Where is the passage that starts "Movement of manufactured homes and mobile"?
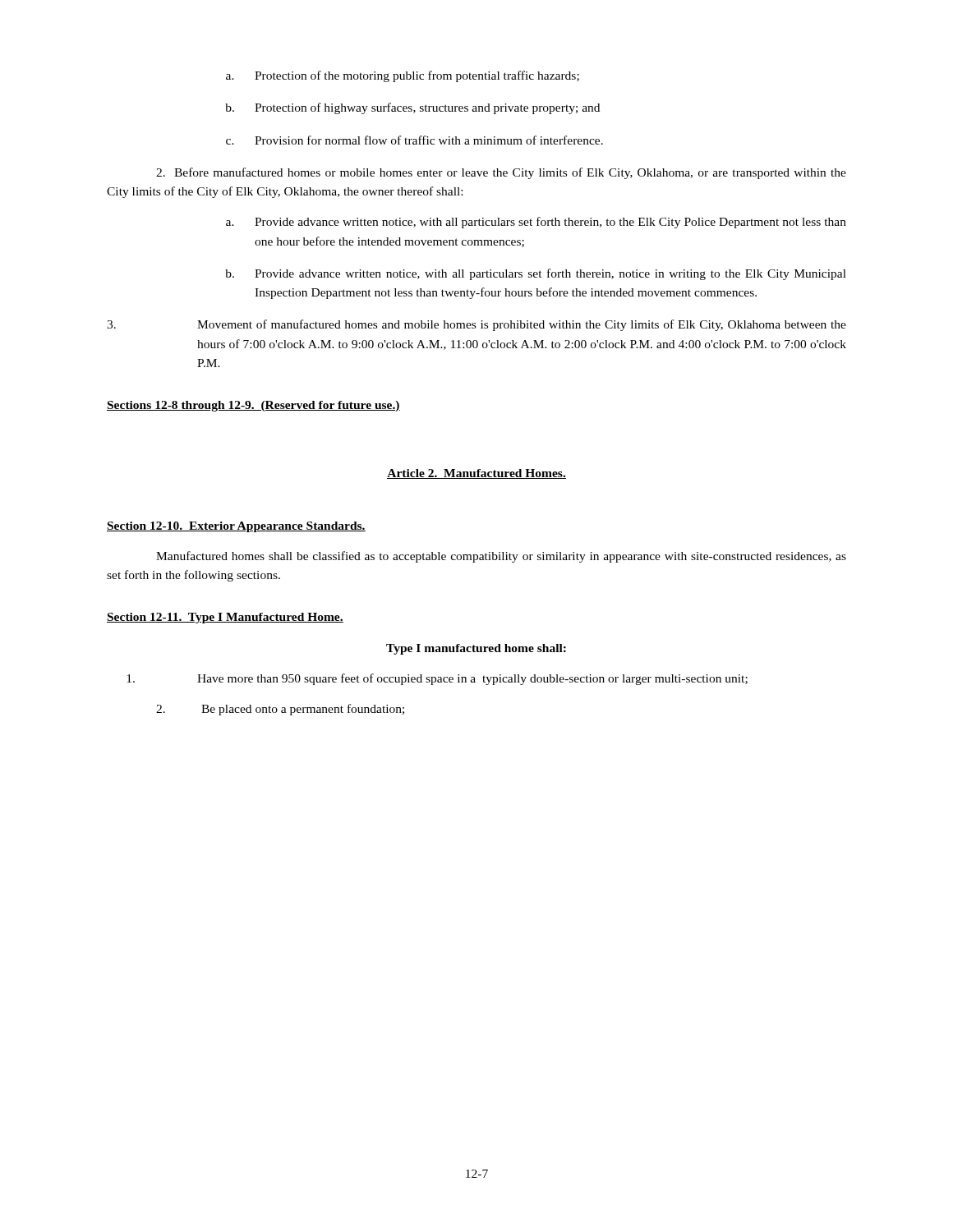 pyautogui.click(x=476, y=343)
